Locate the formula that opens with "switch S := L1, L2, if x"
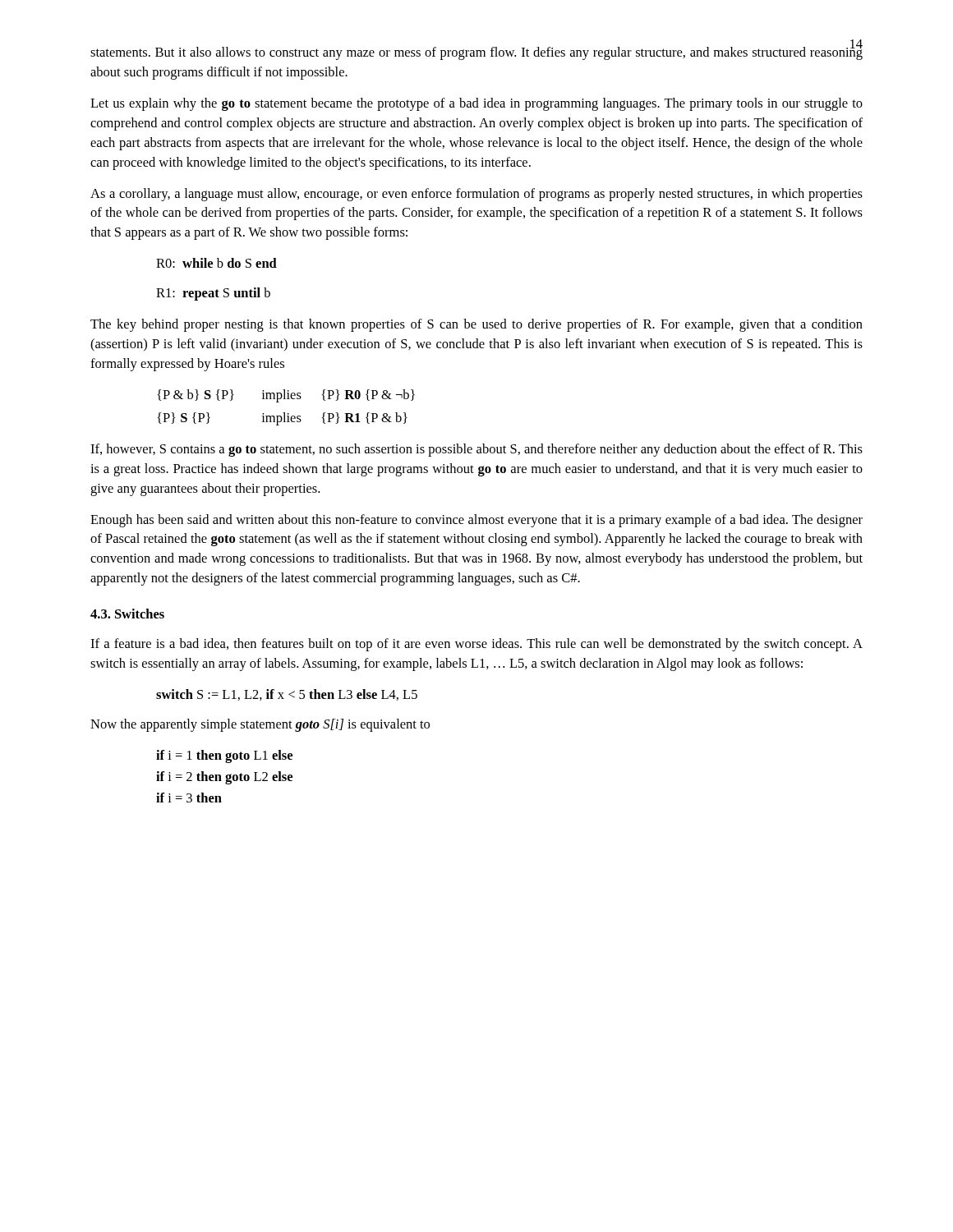Screen dimensions: 1232x953 287,694
